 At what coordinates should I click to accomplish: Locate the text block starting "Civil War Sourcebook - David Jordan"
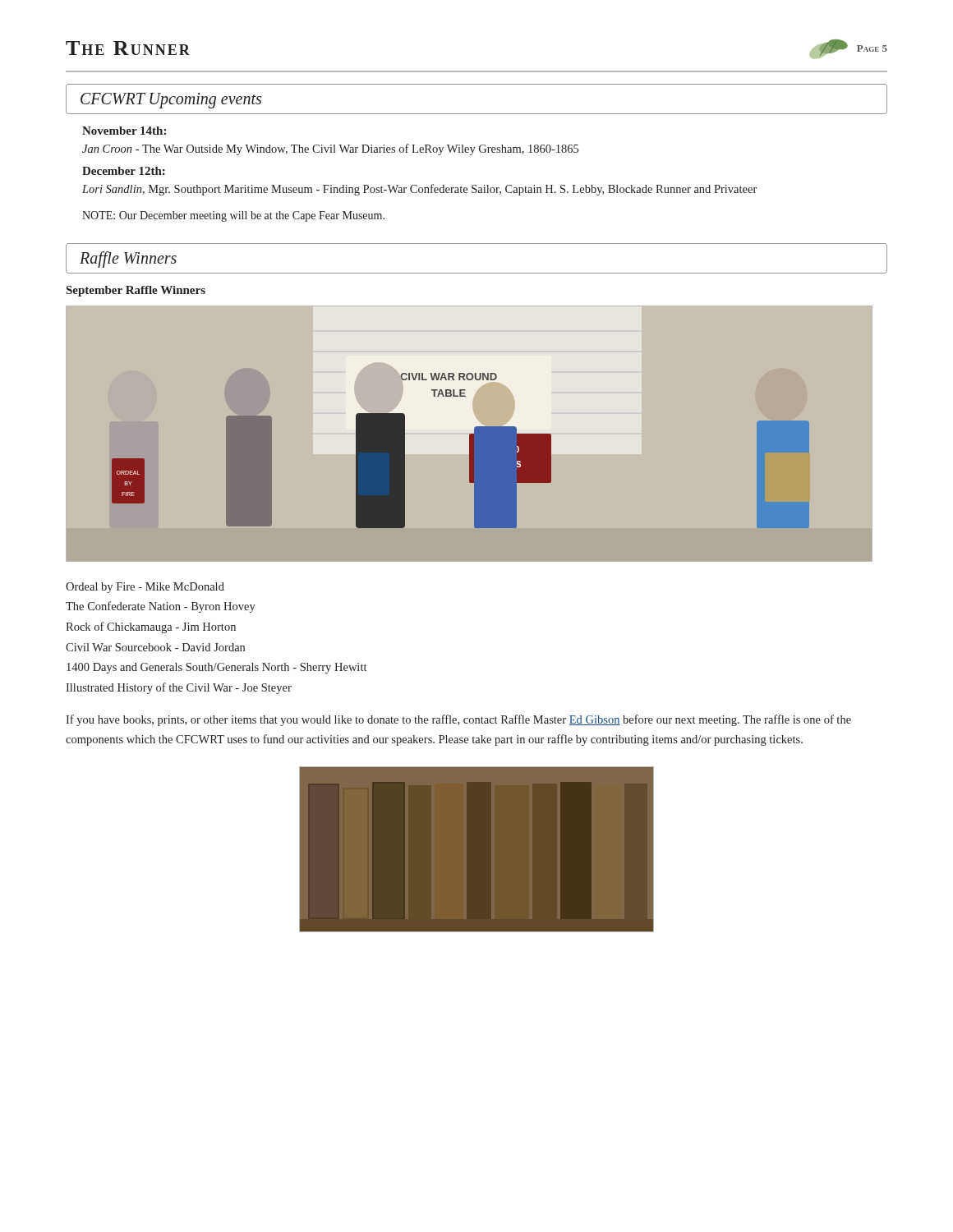coord(156,647)
